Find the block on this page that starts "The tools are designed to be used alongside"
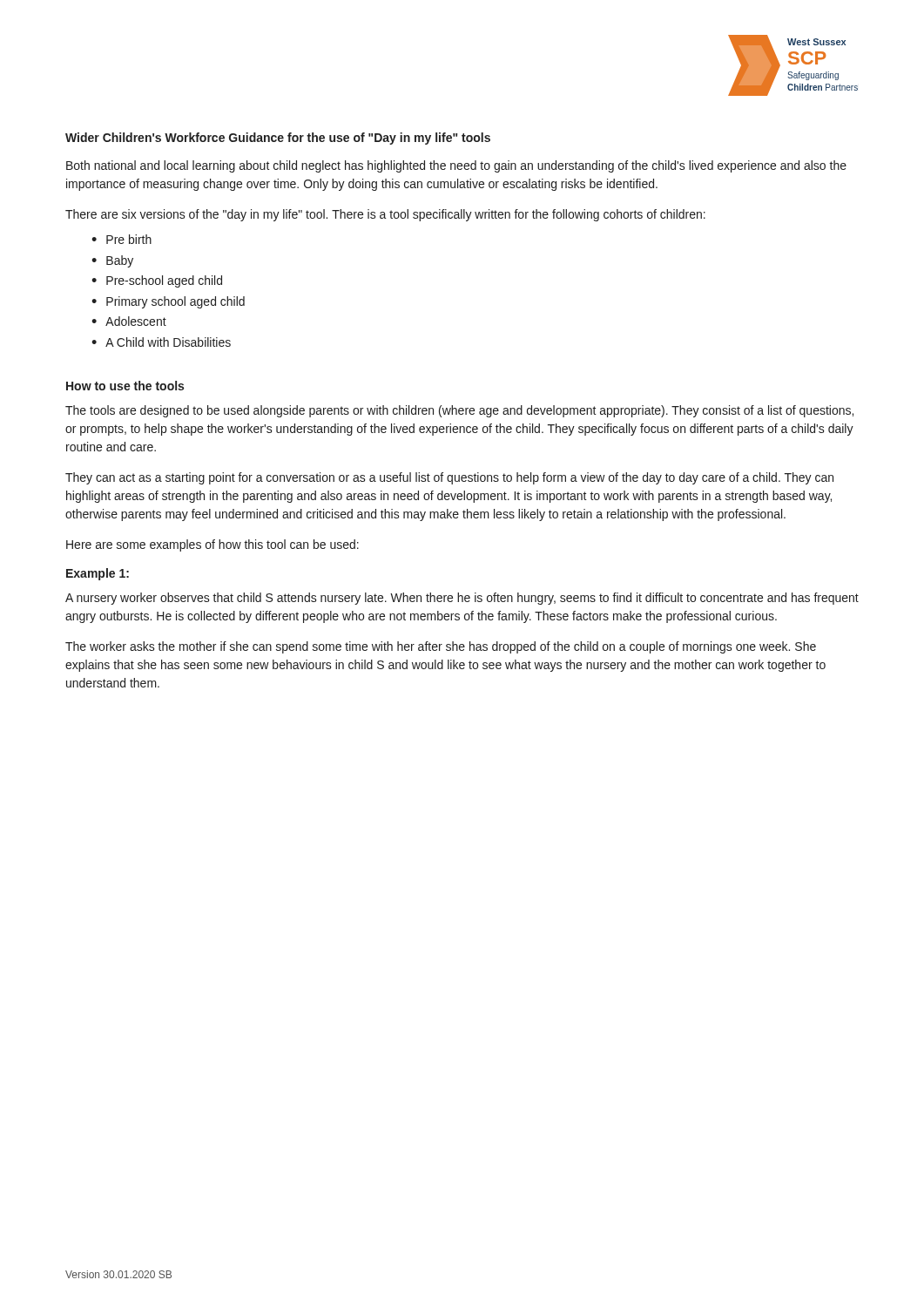924x1307 pixels. 460,428
